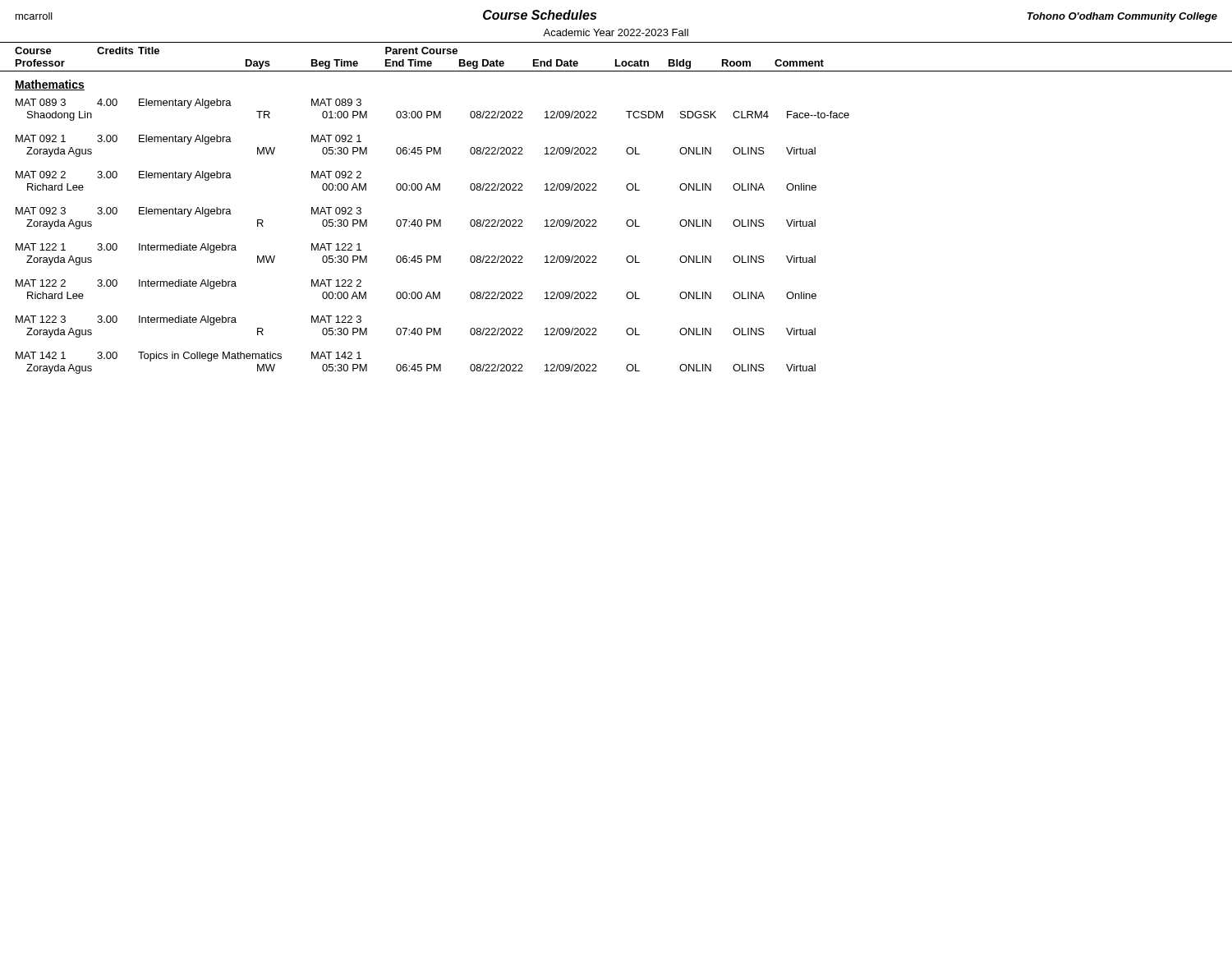The image size is (1232, 953).
Task: Click on the list item with the text "Shaodong Lin TR 01:00 PM"
Action: [458, 115]
